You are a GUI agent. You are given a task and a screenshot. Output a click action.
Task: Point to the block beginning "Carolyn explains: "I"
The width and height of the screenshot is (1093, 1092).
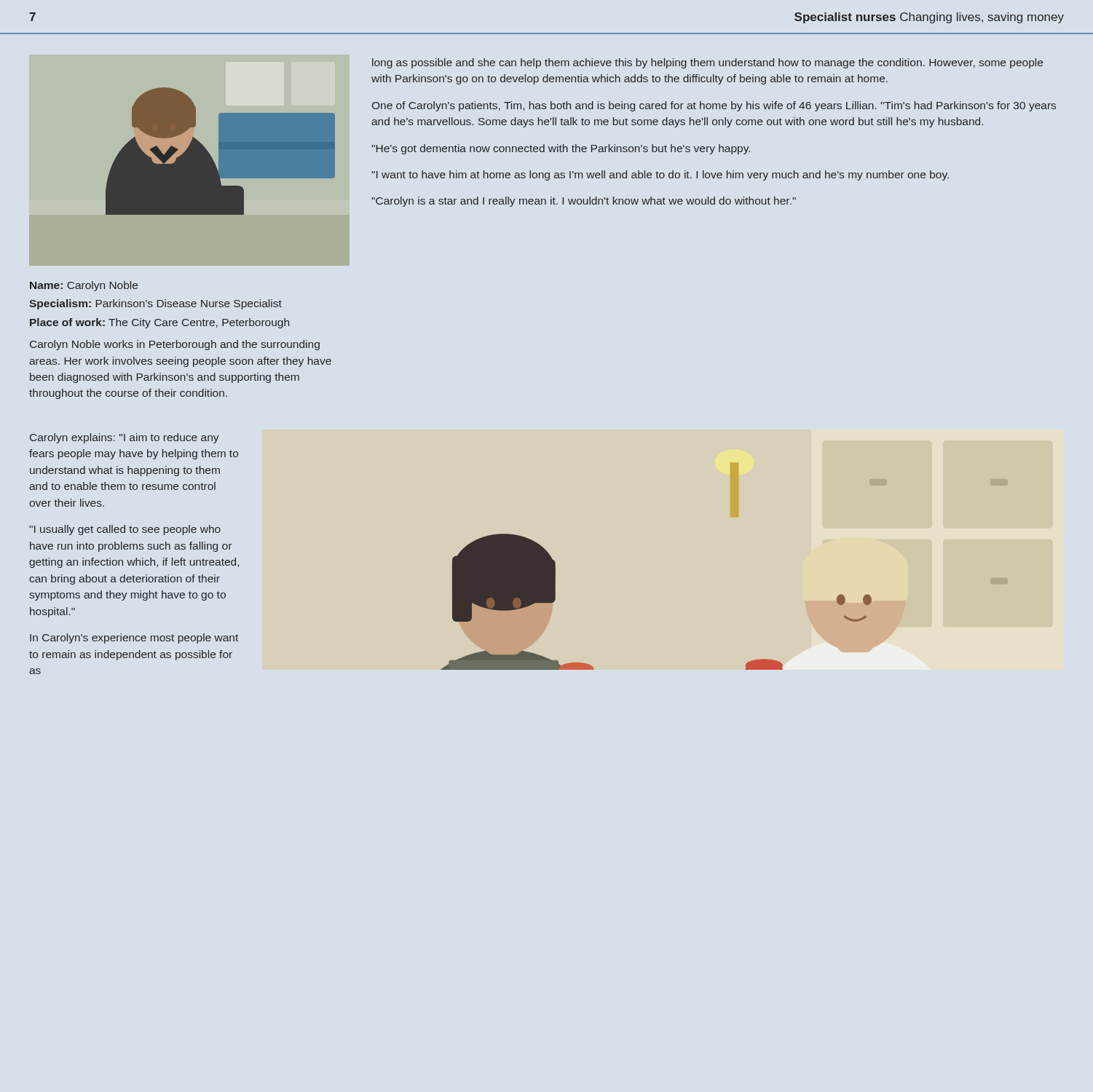135,554
